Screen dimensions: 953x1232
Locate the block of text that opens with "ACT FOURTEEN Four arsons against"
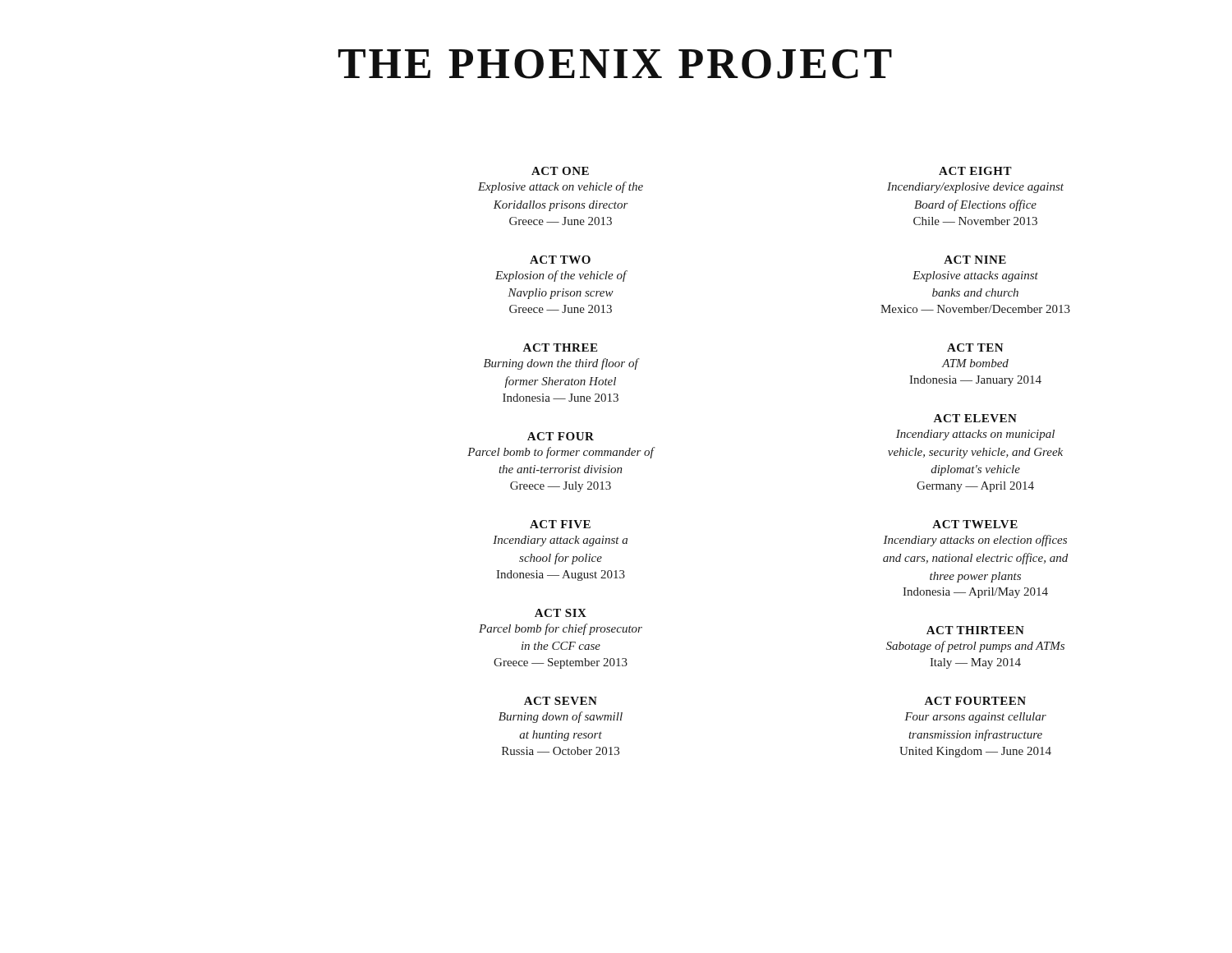tap(975, 726)
